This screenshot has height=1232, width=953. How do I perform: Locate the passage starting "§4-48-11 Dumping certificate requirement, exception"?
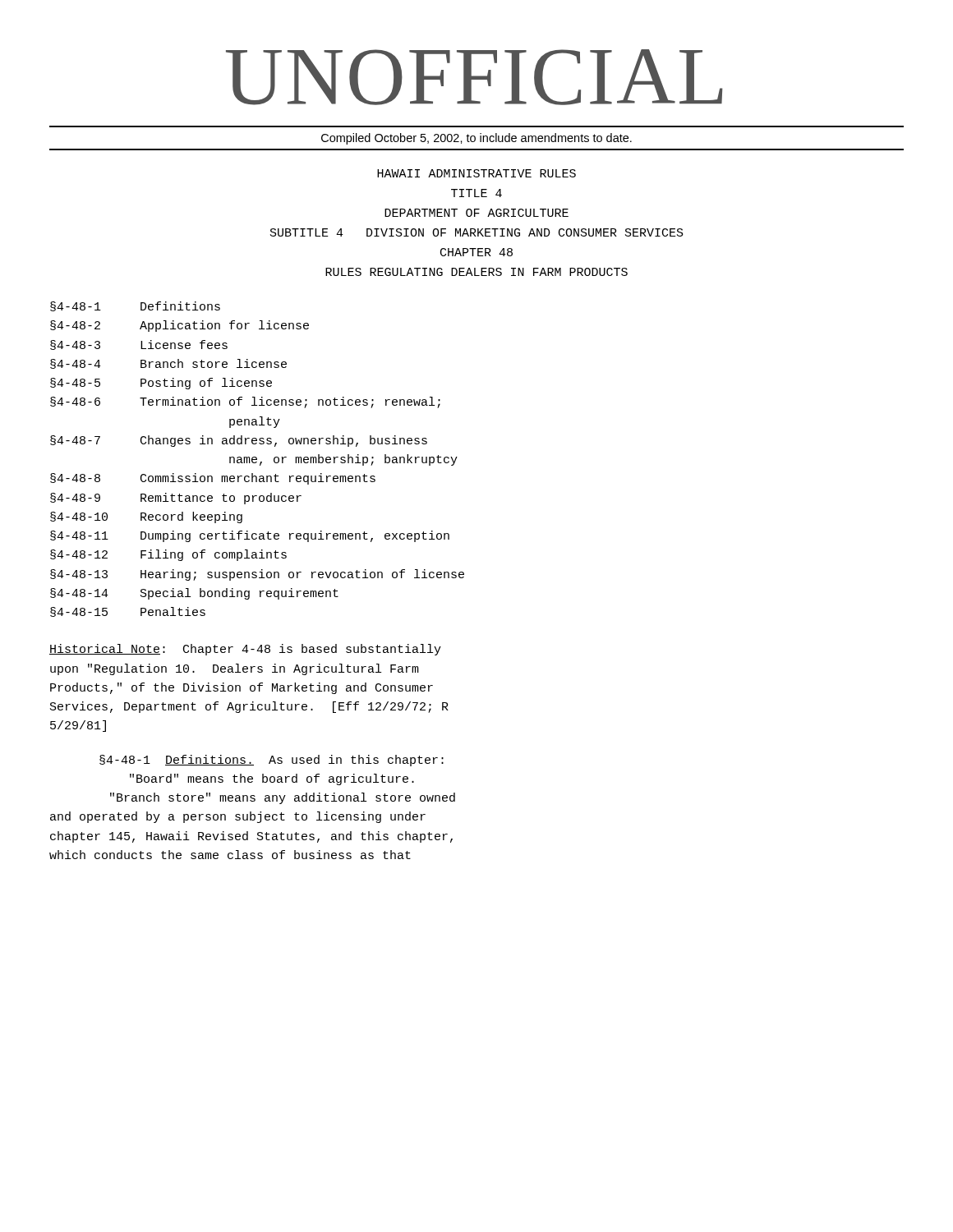click(250, 536)
